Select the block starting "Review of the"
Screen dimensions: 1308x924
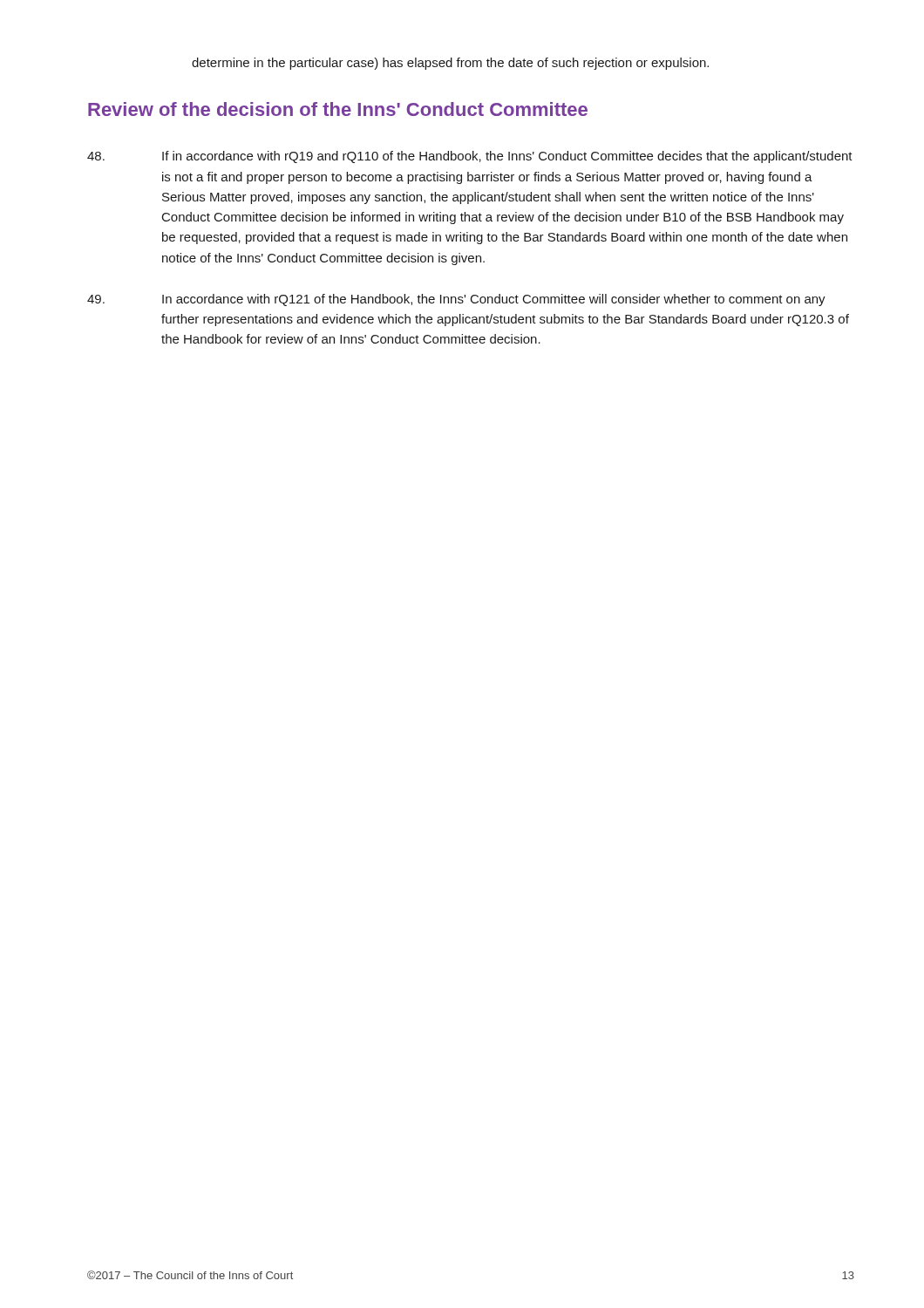coord(338,110)
